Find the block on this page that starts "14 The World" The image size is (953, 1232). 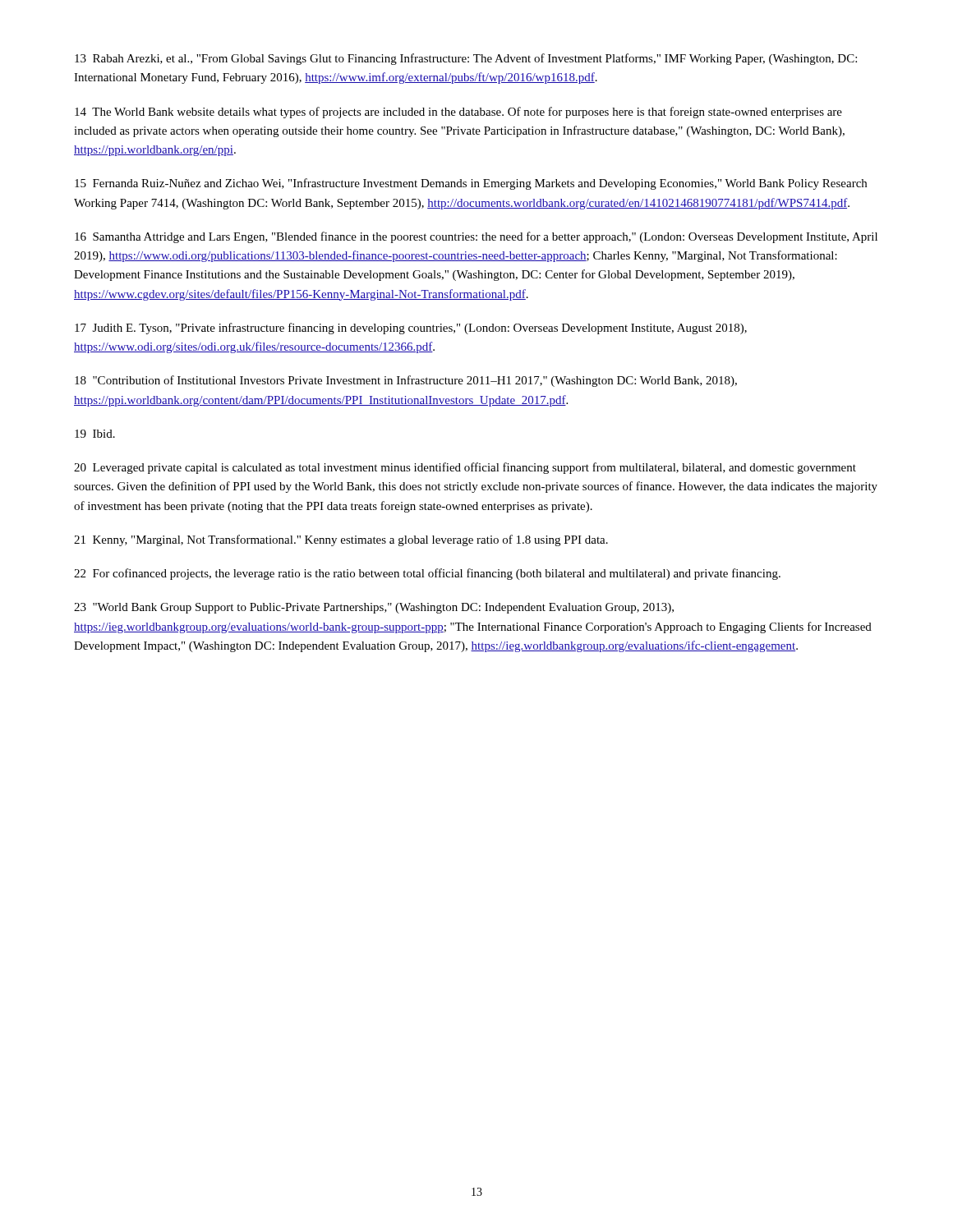tap(460, 130)
